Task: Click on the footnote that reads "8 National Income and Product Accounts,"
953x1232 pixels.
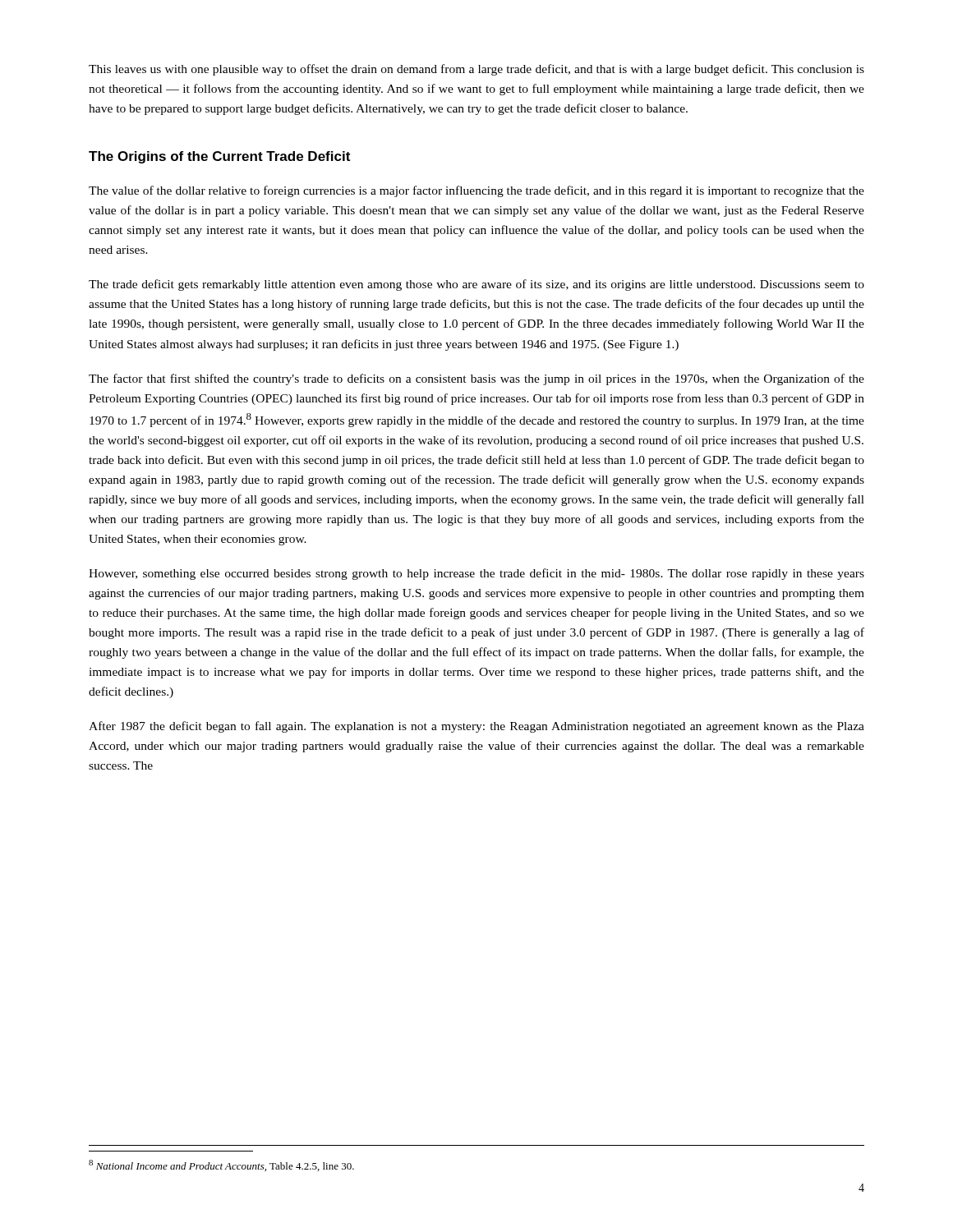Action: pyautogui.click(x=222, y=1164)
